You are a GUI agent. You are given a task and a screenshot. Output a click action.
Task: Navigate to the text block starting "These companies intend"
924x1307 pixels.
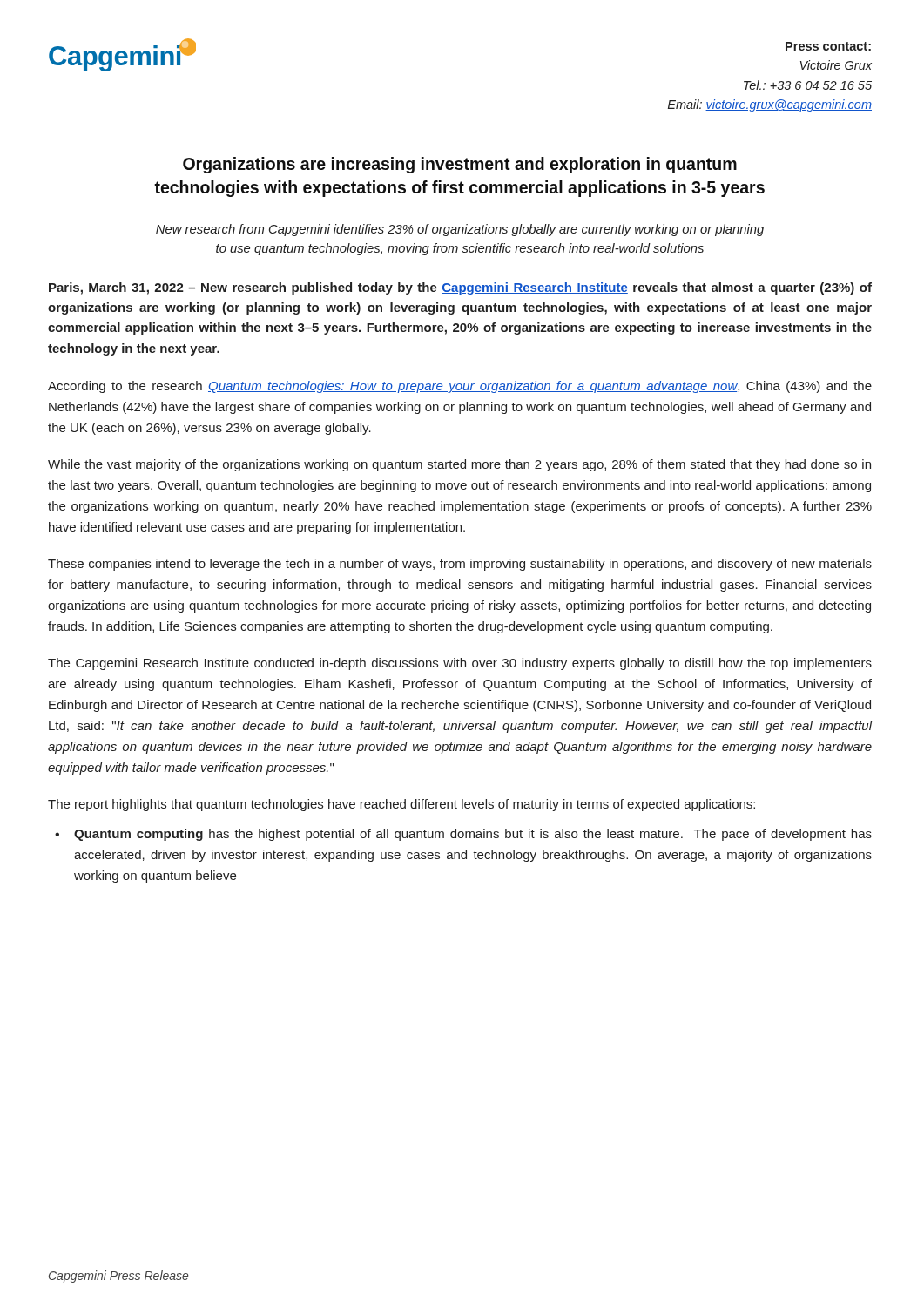460,595
